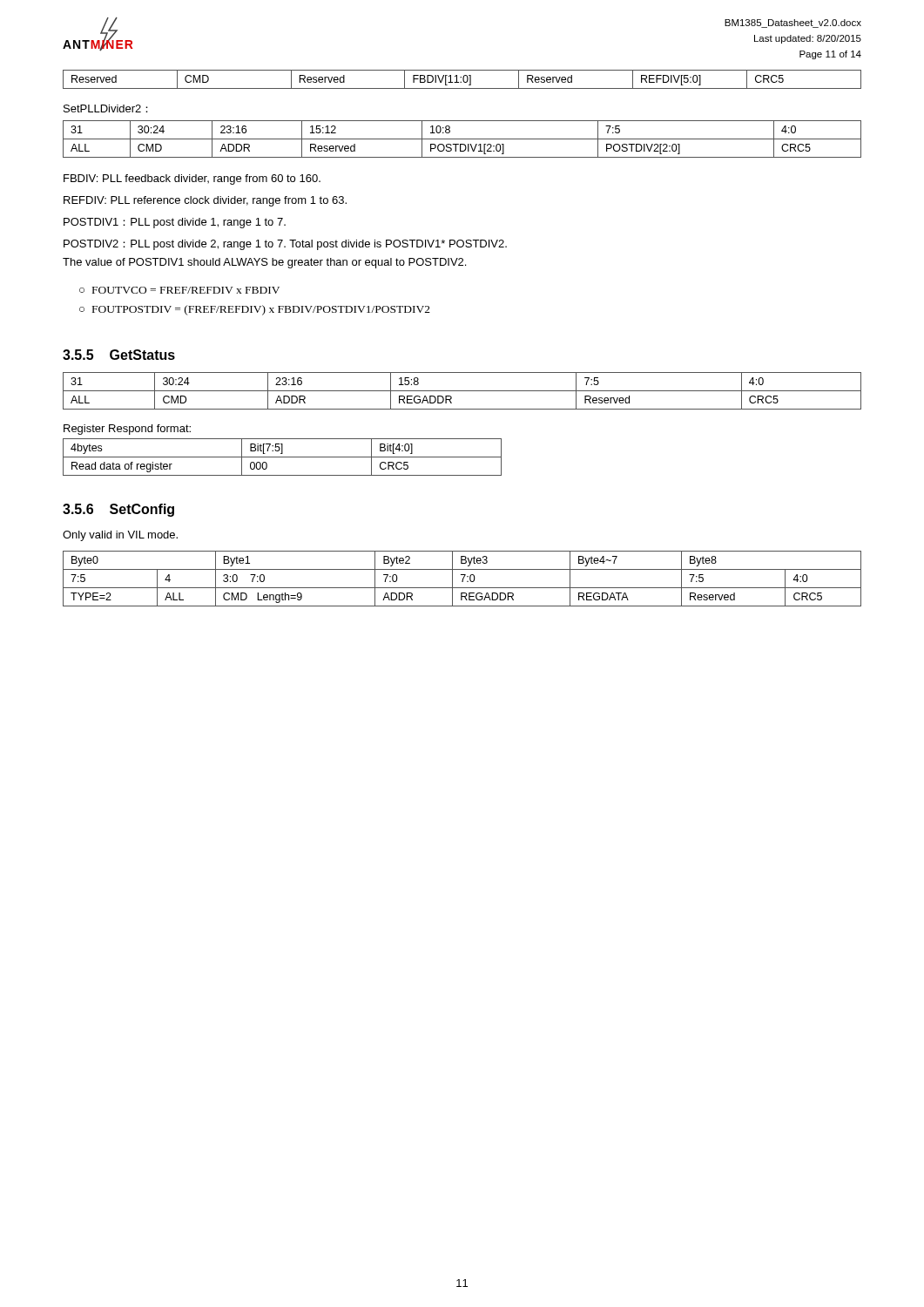
Task: Navigate to the text starting "Only valid in VIL"
Action: (121, 534)
